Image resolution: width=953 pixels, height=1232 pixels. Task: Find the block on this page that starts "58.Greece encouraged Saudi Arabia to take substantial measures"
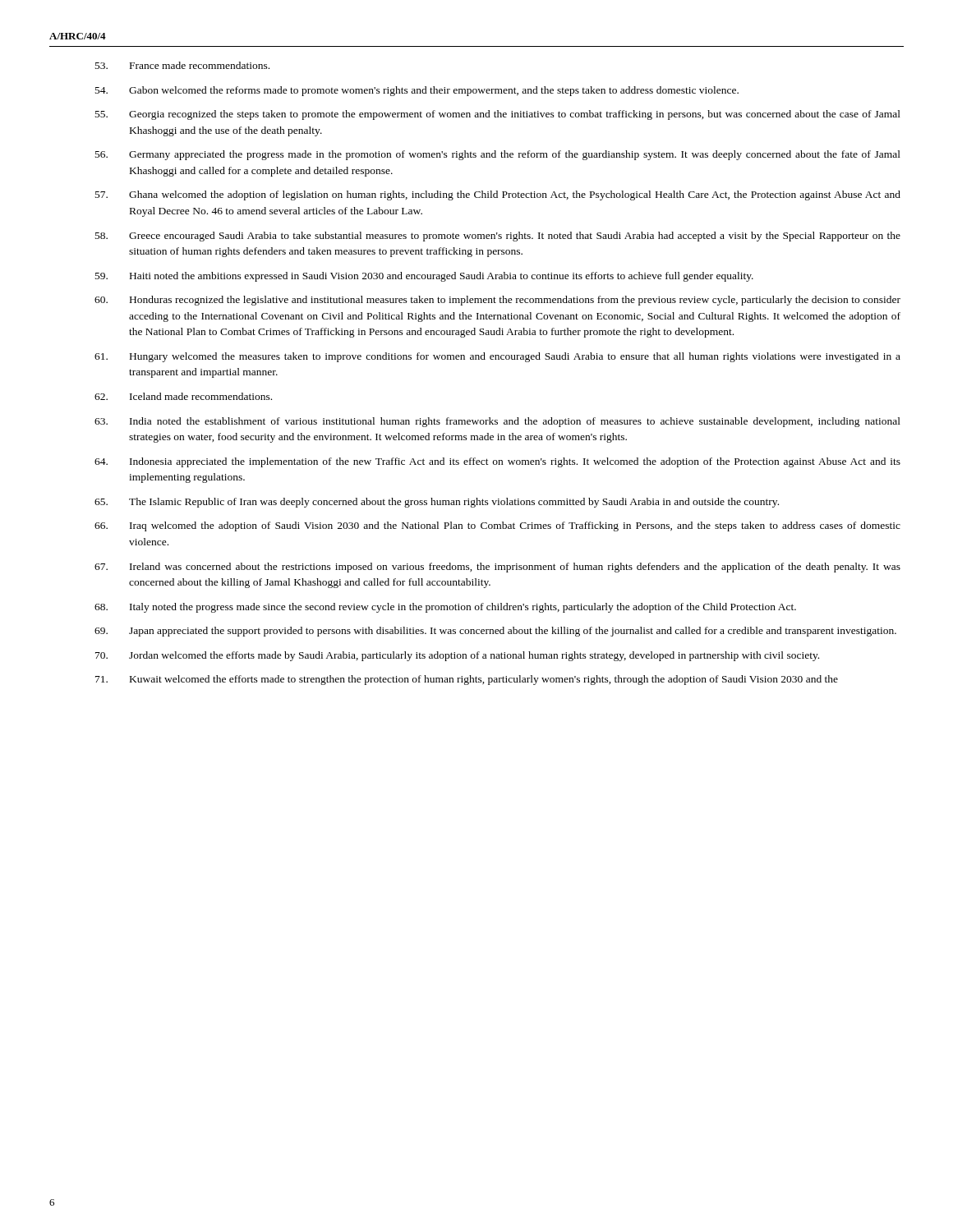[x=497, y=243]
